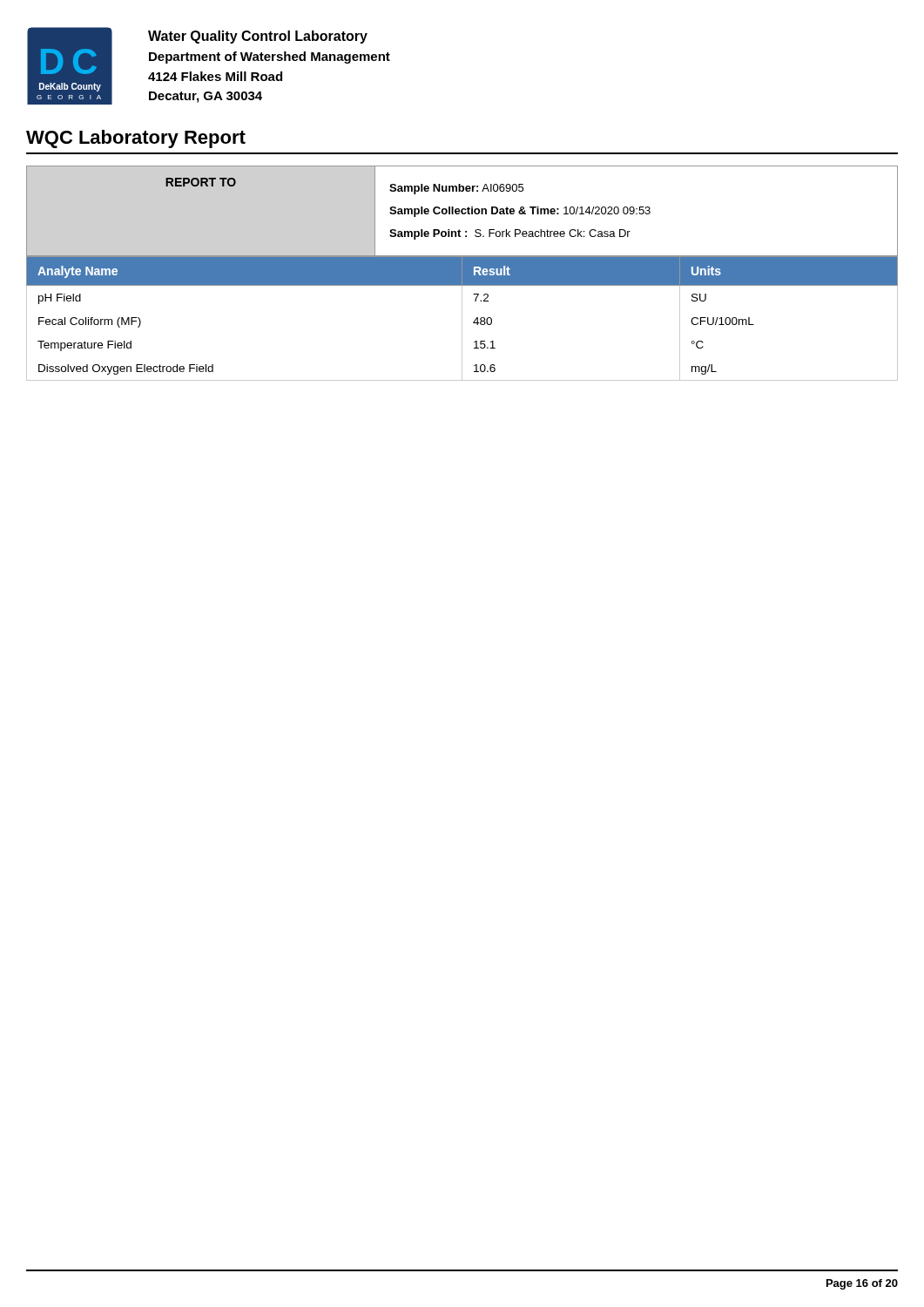Navigate to the text block starting "WQC Laboratory Report"
Screen dimensions: 1307x924
pyautogui.click(x=136, y=137)
